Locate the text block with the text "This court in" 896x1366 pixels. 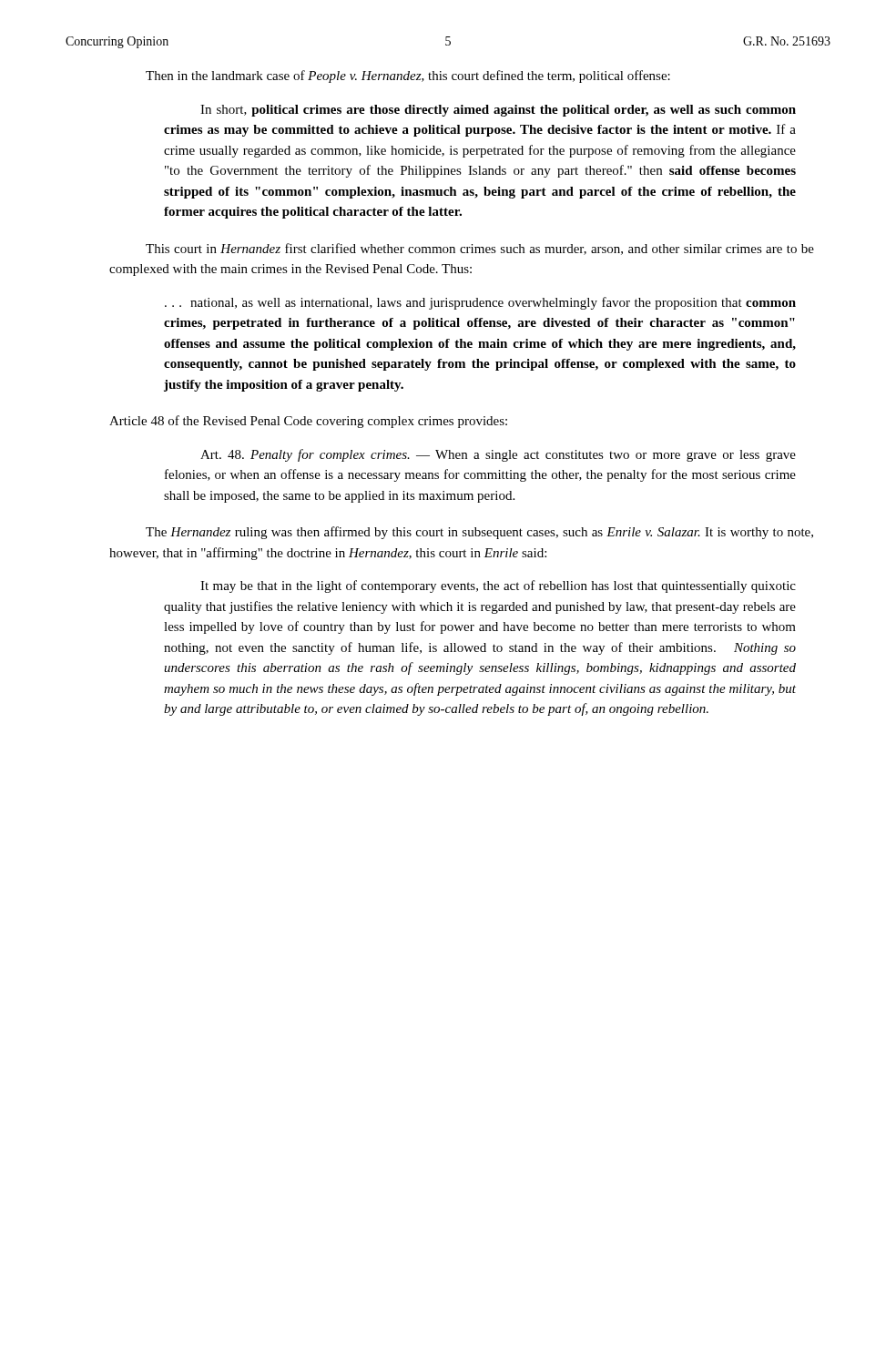[x=462, y=258]
